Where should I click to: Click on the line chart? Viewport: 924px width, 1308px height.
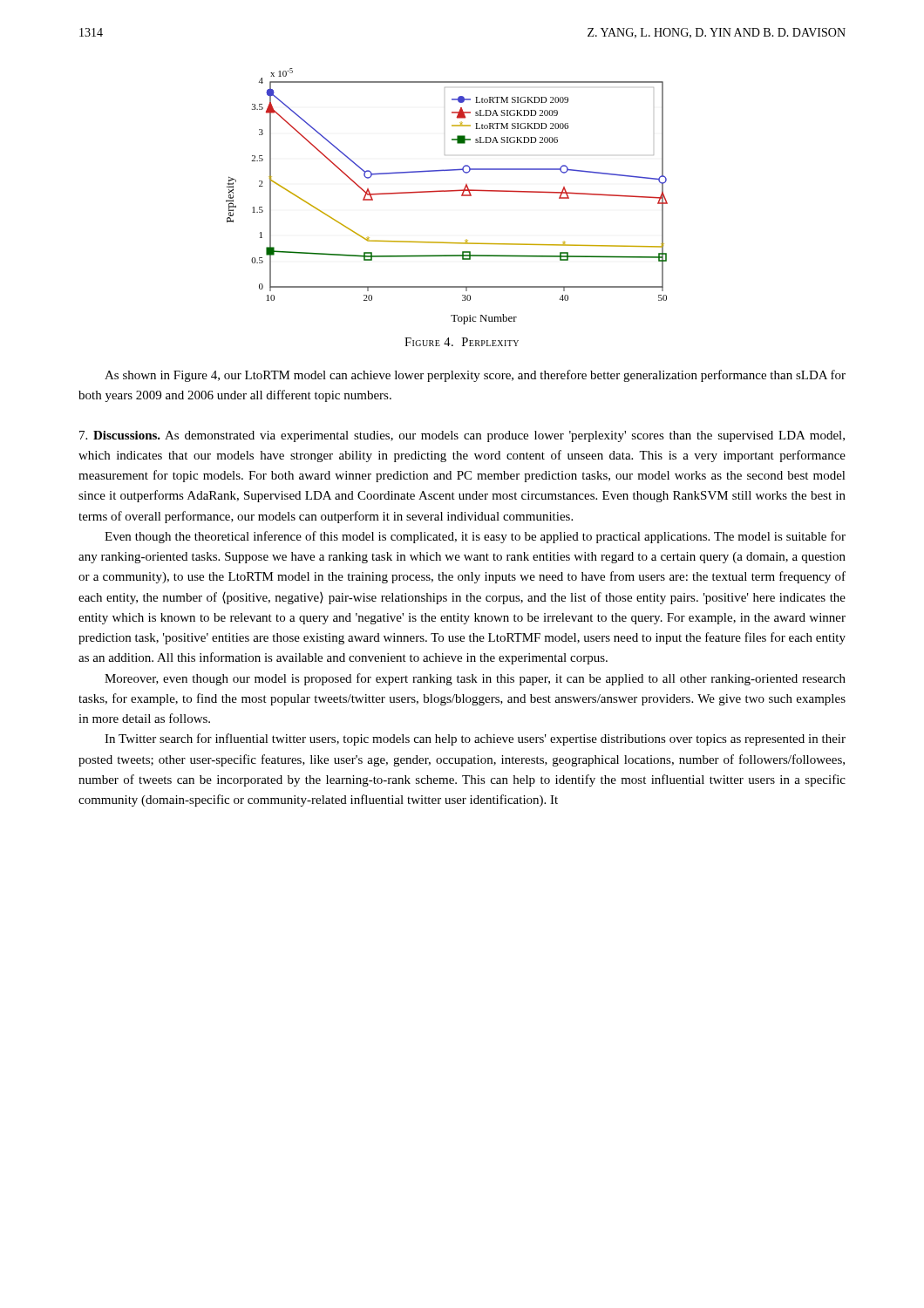point(462,193)
